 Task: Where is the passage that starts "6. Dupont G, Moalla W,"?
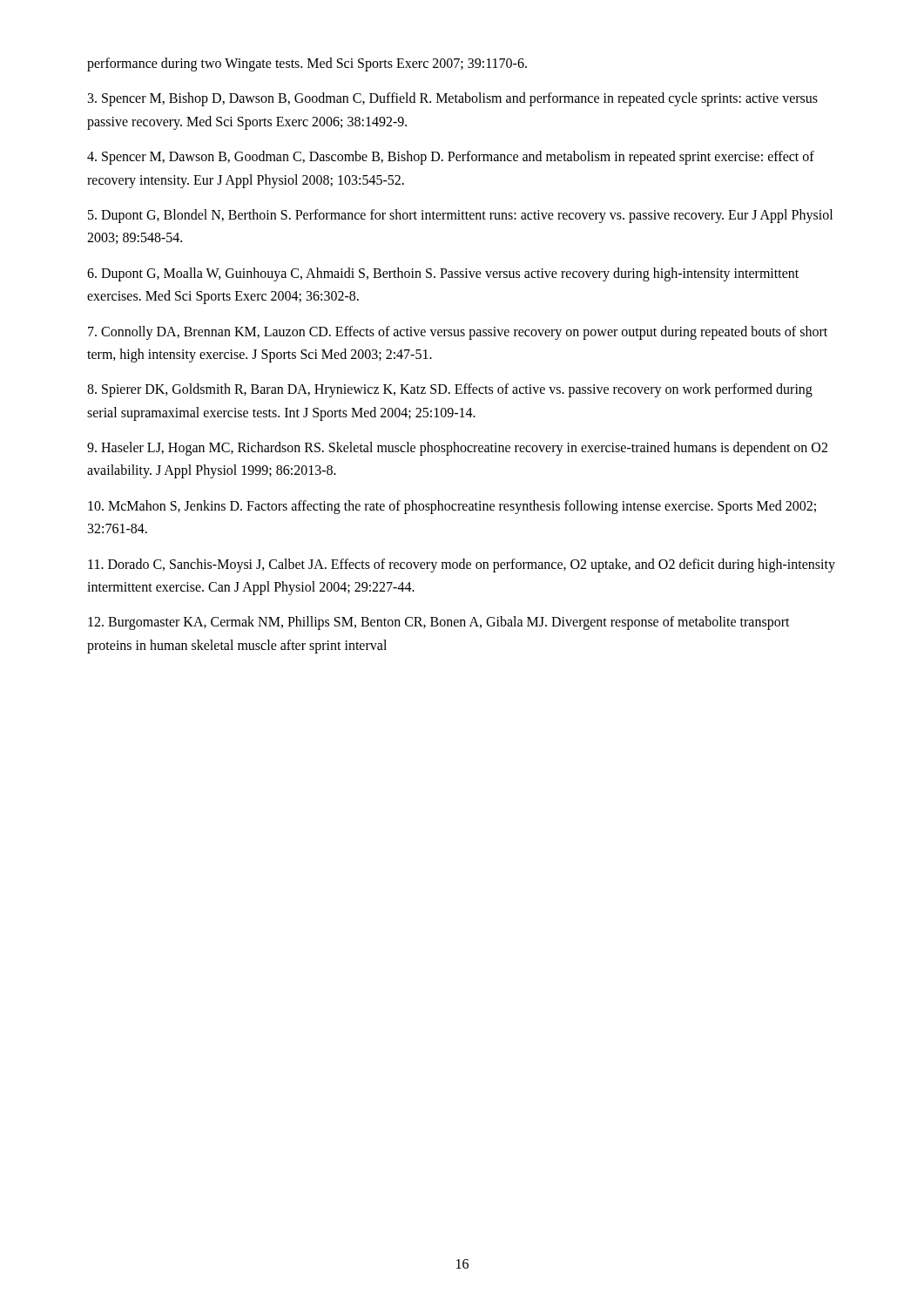point(443,284)
